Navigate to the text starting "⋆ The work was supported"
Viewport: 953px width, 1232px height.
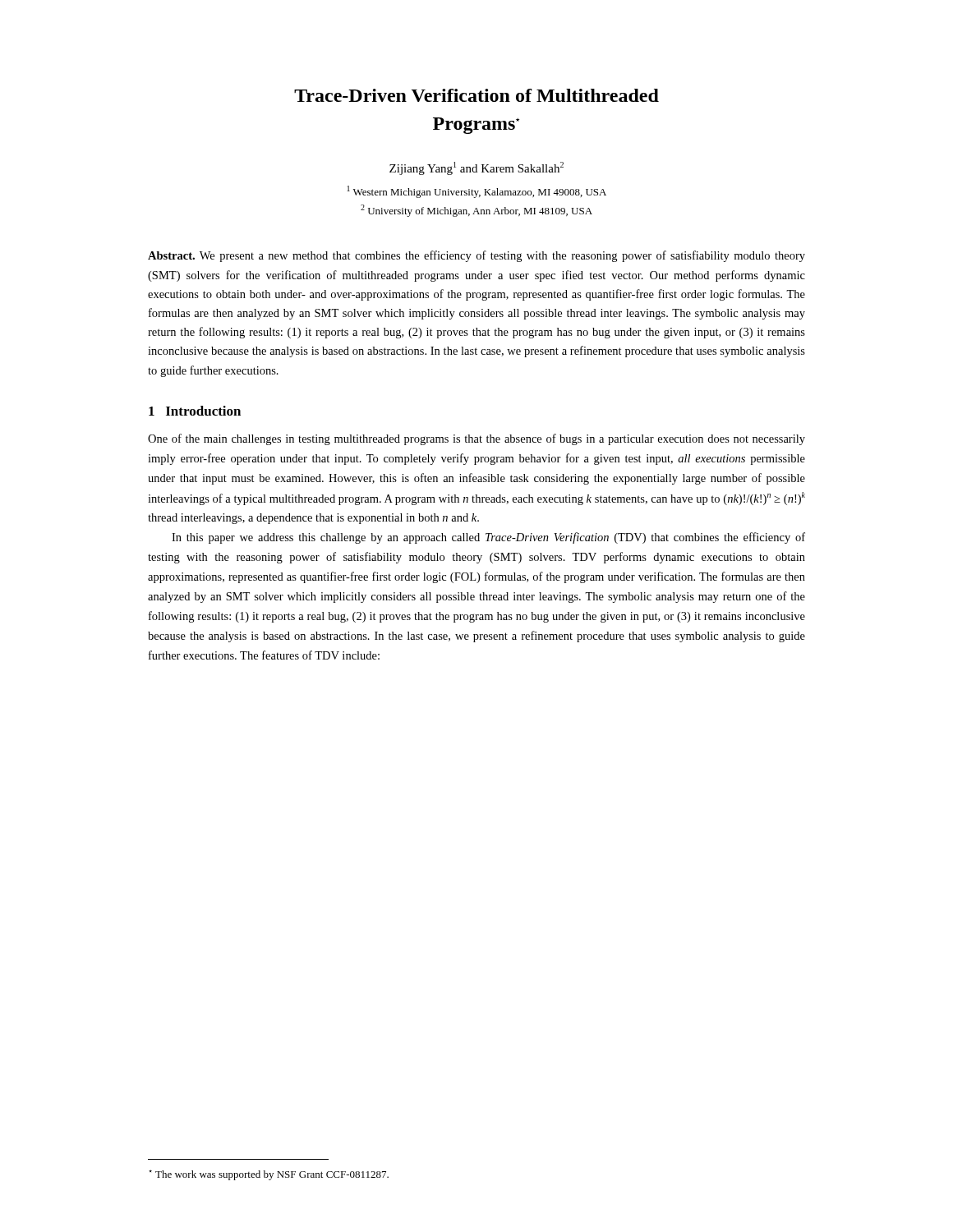(269, 1175)
